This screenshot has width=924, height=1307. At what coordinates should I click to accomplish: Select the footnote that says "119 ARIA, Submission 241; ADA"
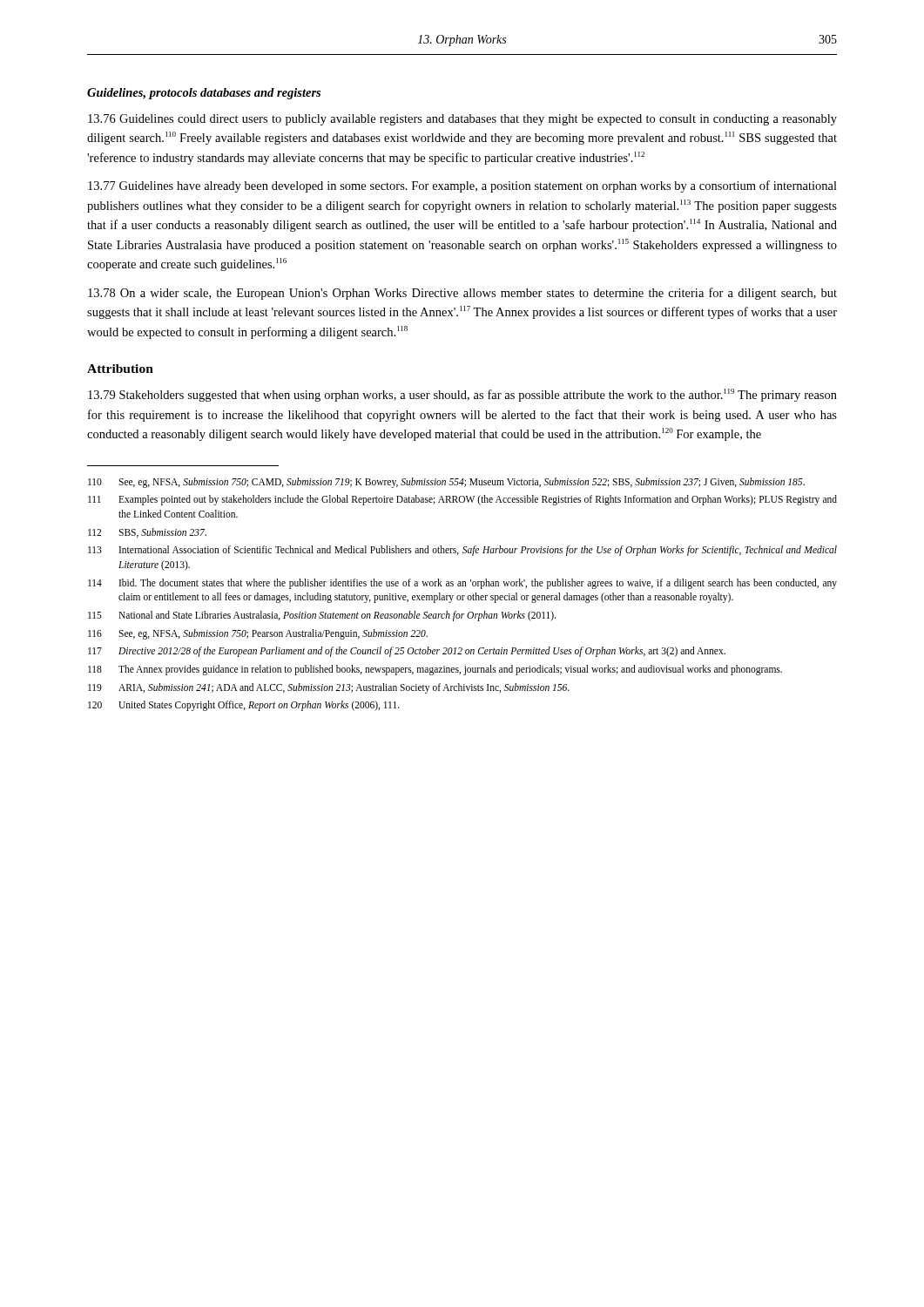462,687
